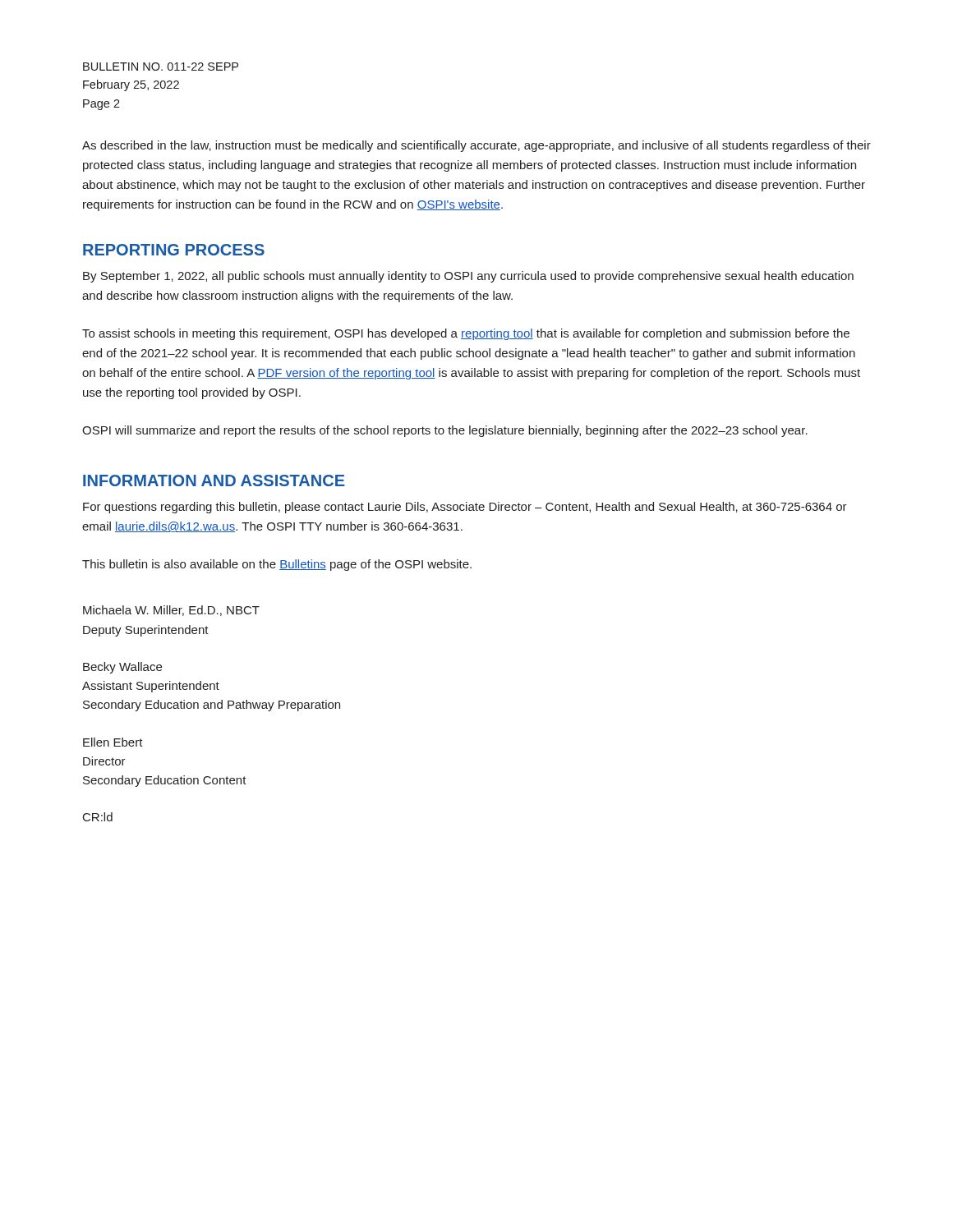Click on the block starting "OSPI will summarize and report the results of"
The width and height of the screenshot is (953, 1232).
coord(445,430)
